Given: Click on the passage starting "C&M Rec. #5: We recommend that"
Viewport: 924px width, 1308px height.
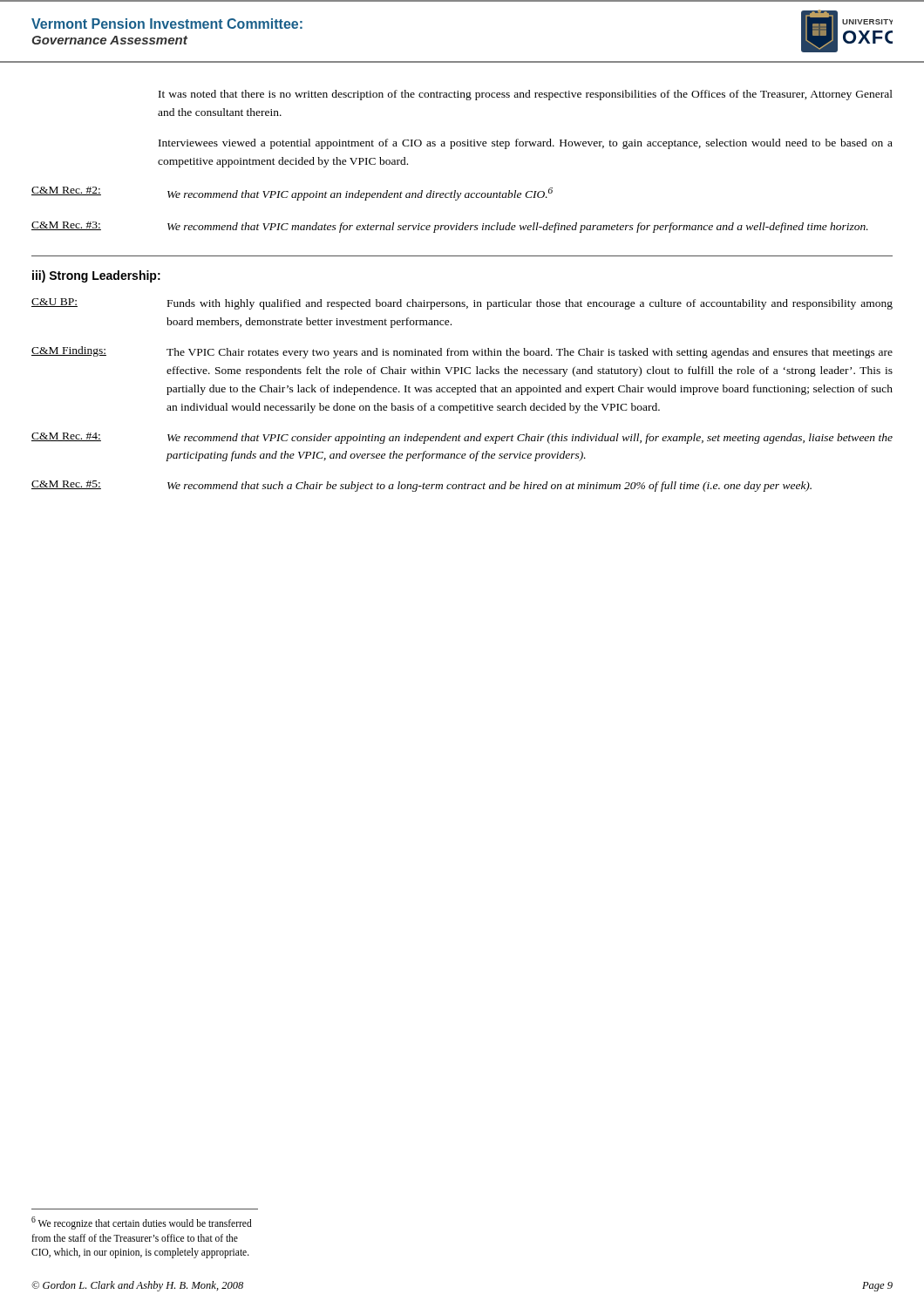Looking at the screenshot, I should [x=462, y=486].
